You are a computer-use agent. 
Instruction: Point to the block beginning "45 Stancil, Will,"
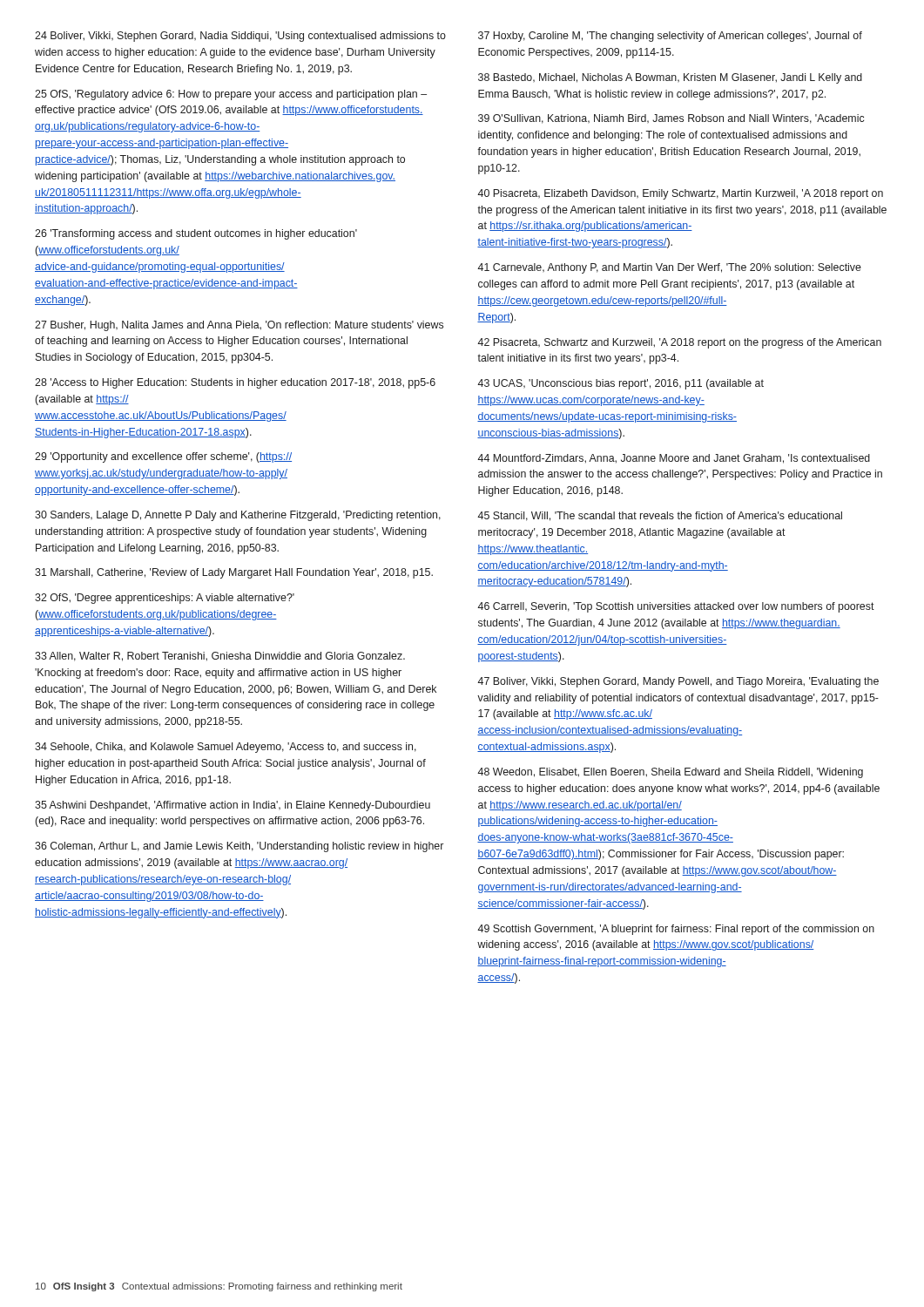coord(660,516)
